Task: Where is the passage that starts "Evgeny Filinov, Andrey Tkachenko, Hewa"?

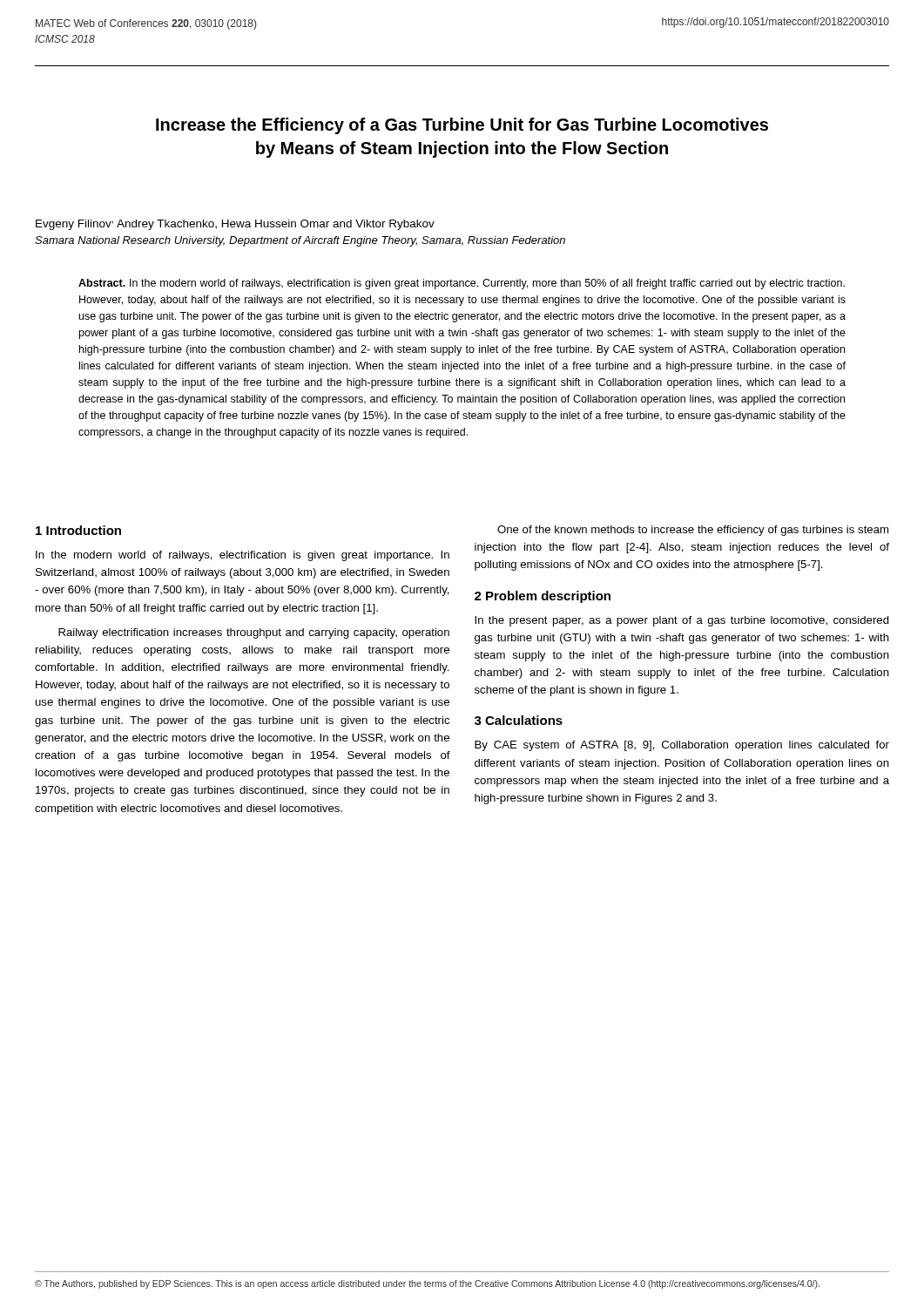Action: click(x=235, y=222)
